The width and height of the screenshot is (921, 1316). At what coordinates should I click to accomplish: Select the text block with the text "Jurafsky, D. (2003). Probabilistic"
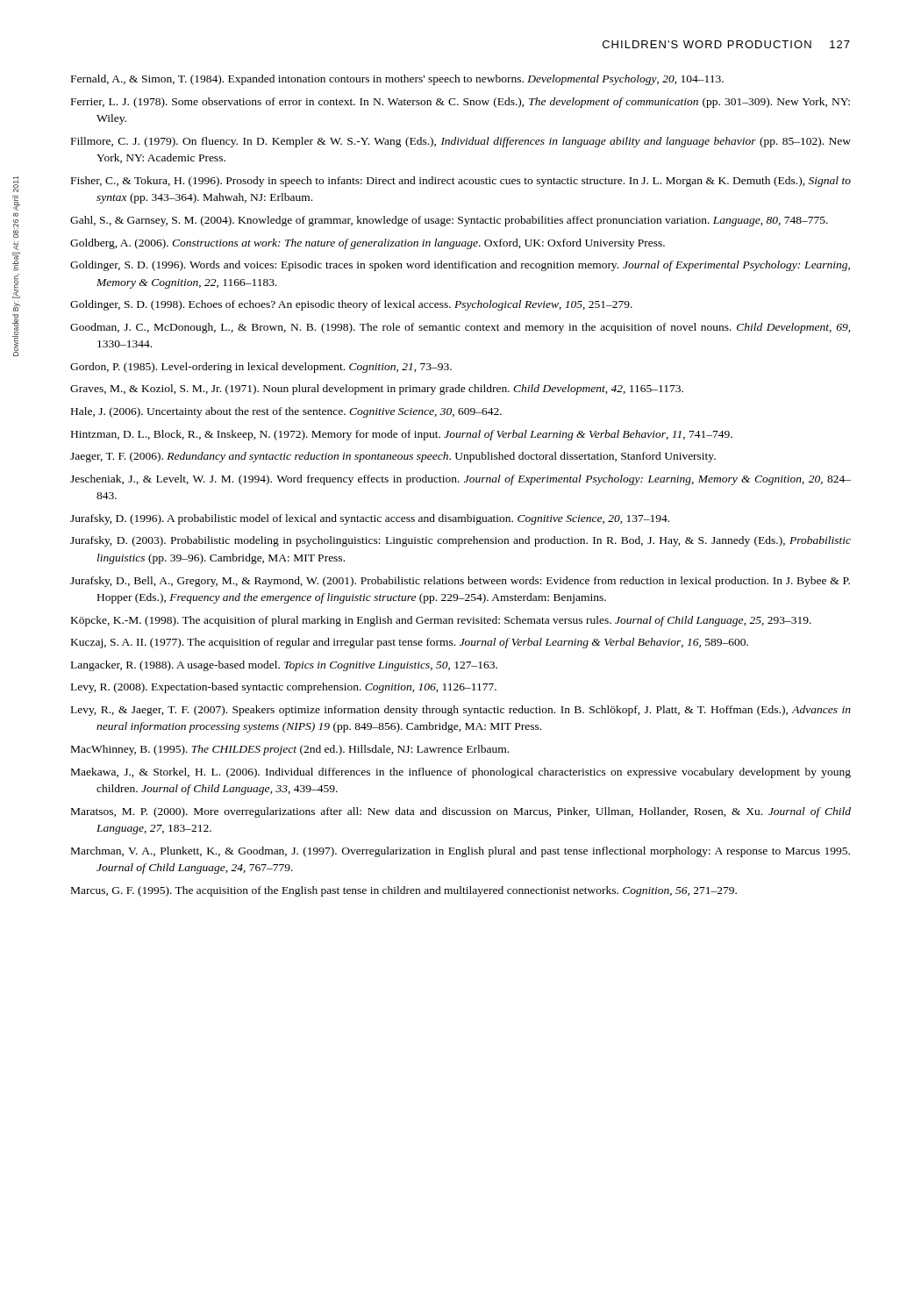tap(460, 549)
